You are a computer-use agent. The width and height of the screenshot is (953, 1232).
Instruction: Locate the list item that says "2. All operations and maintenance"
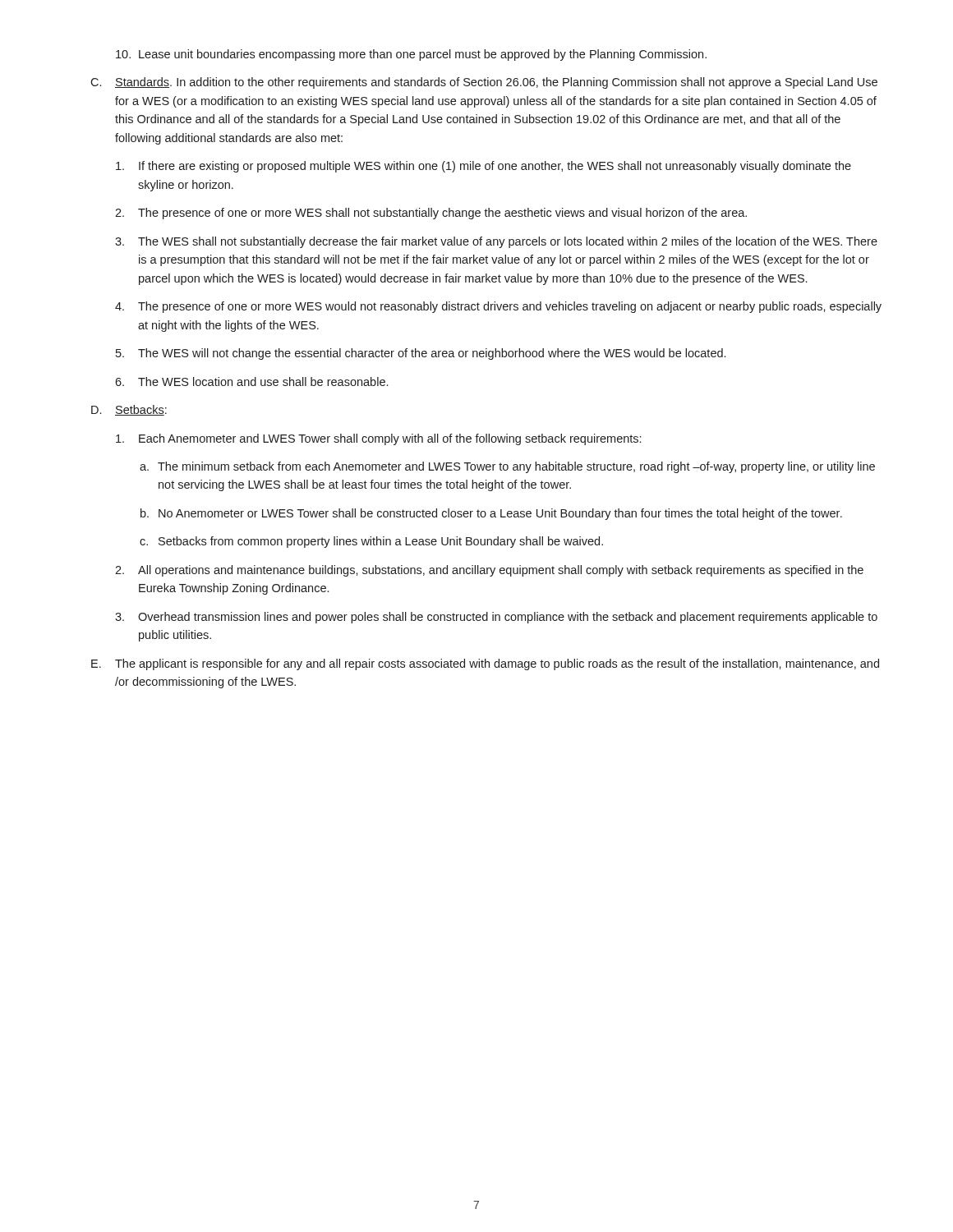(x=501, y=579)
